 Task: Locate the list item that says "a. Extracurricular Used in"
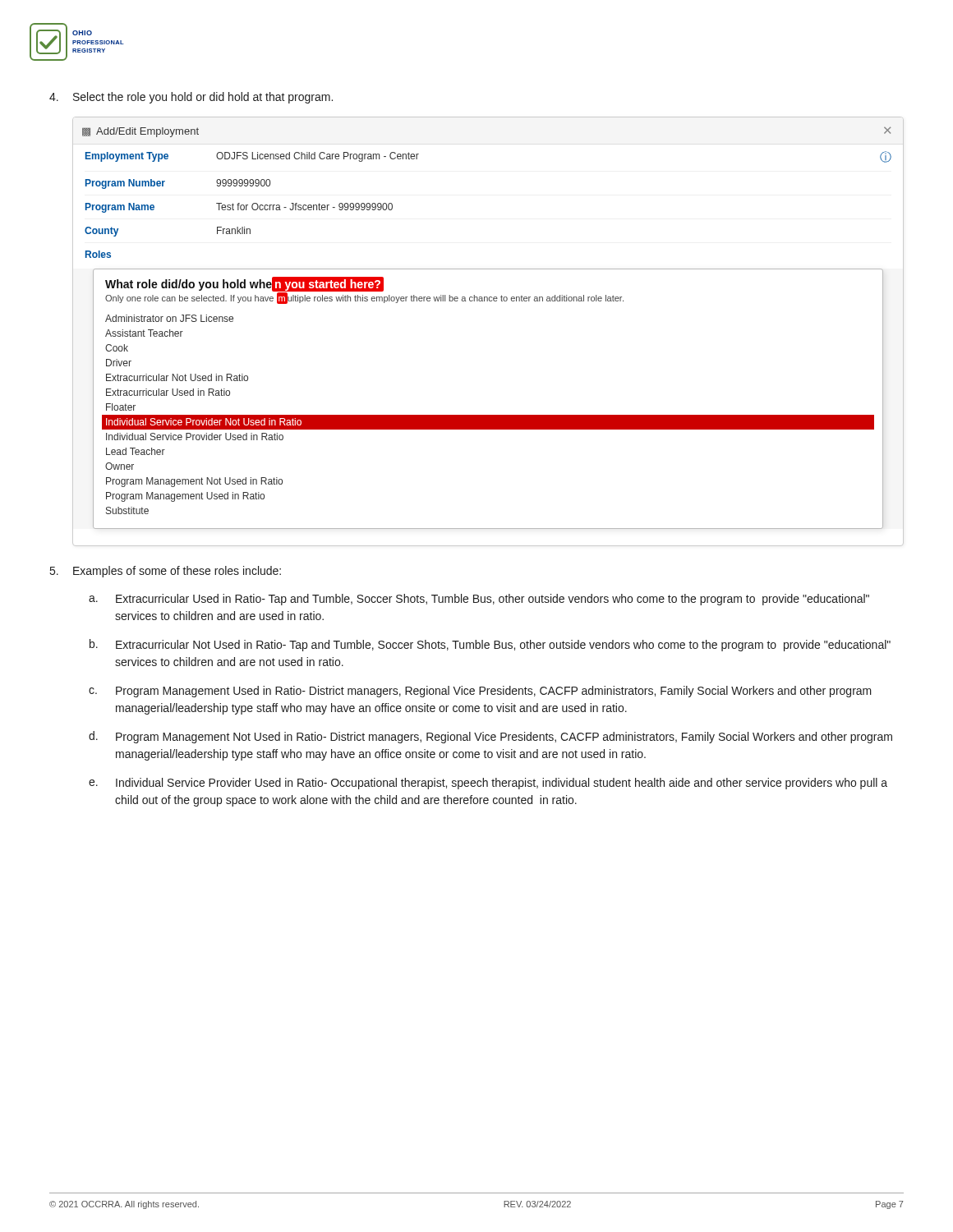click(496, 608)
